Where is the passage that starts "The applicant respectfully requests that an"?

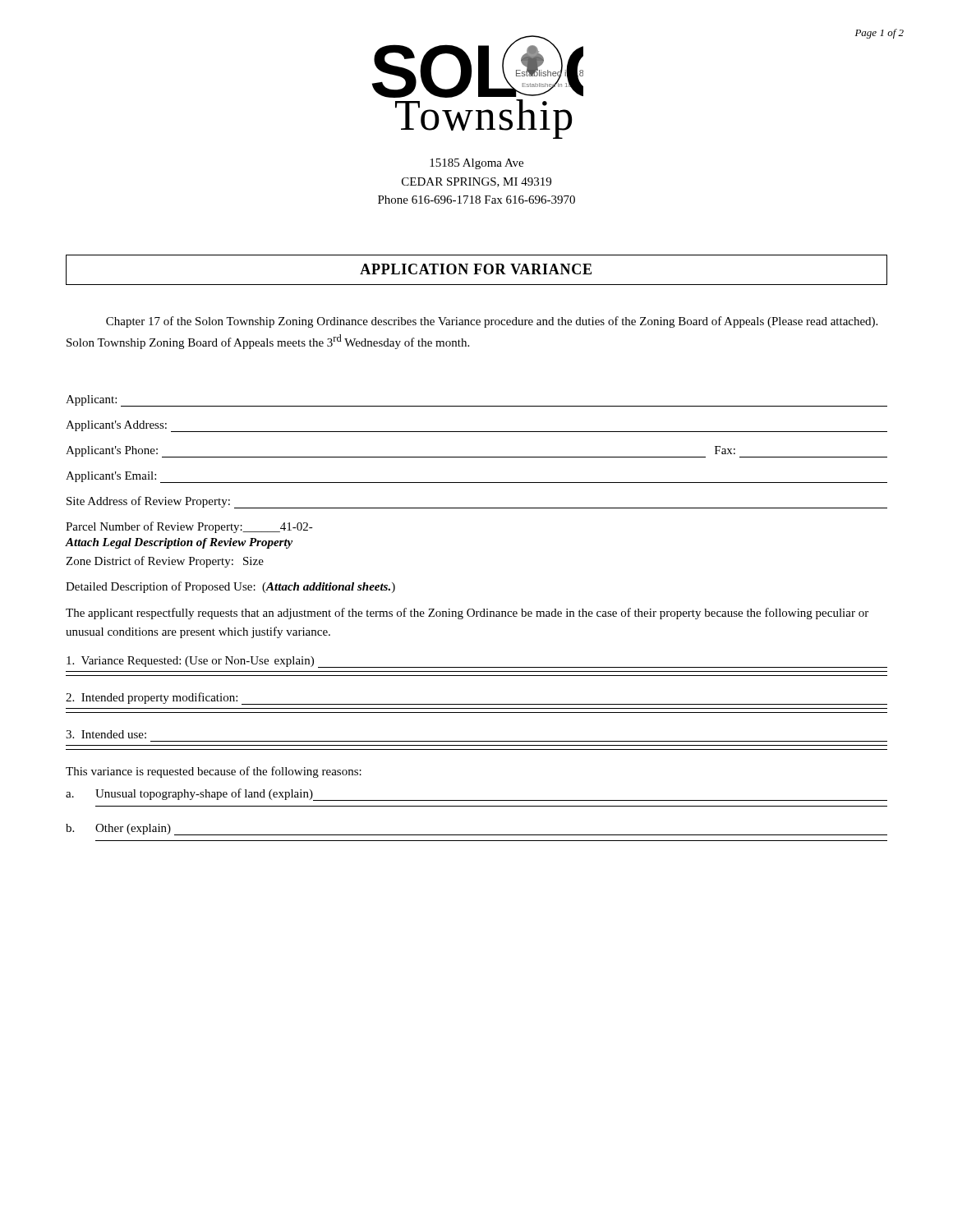467,622
